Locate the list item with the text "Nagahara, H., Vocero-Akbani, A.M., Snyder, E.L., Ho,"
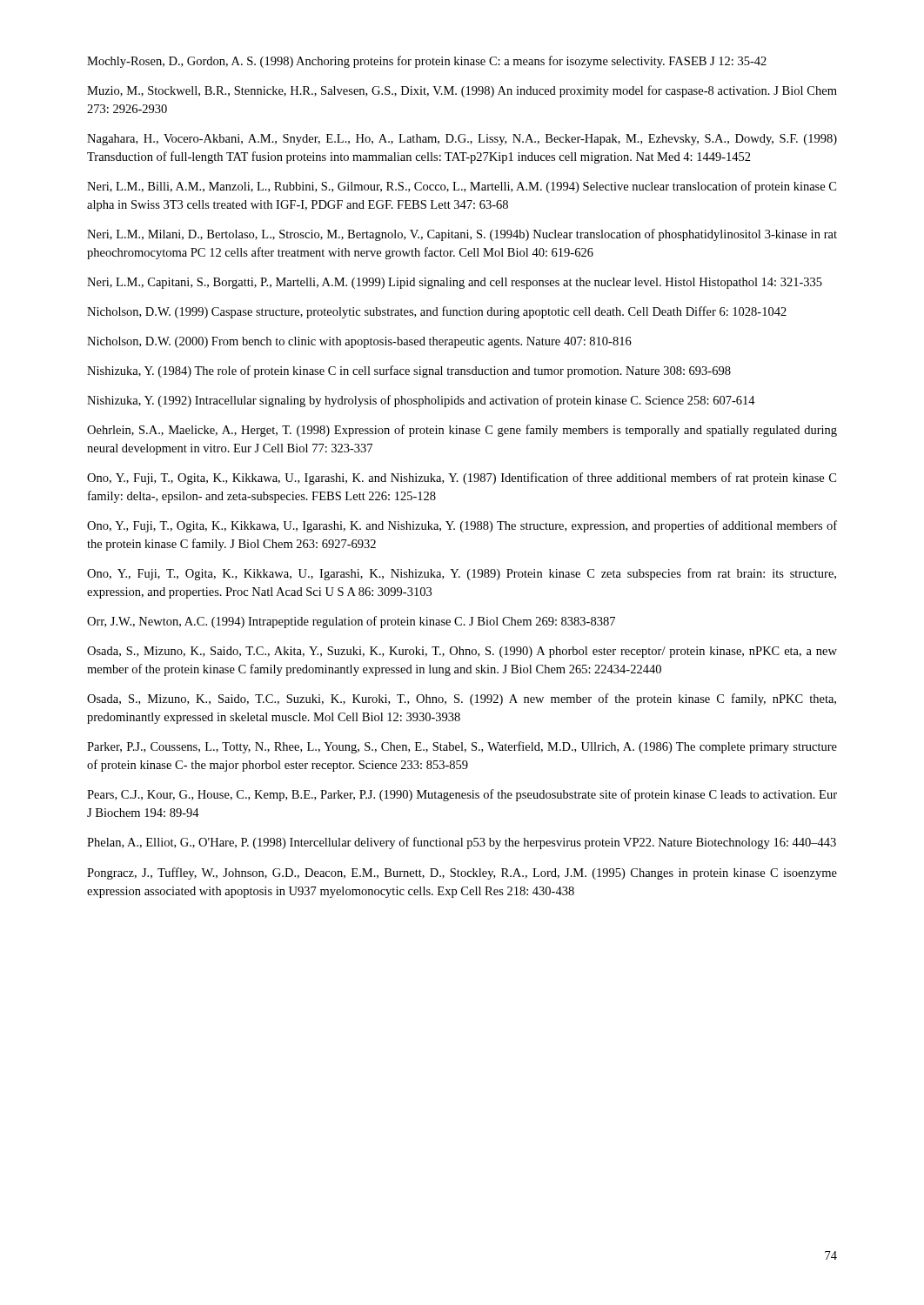 click(x=462, y=148)
